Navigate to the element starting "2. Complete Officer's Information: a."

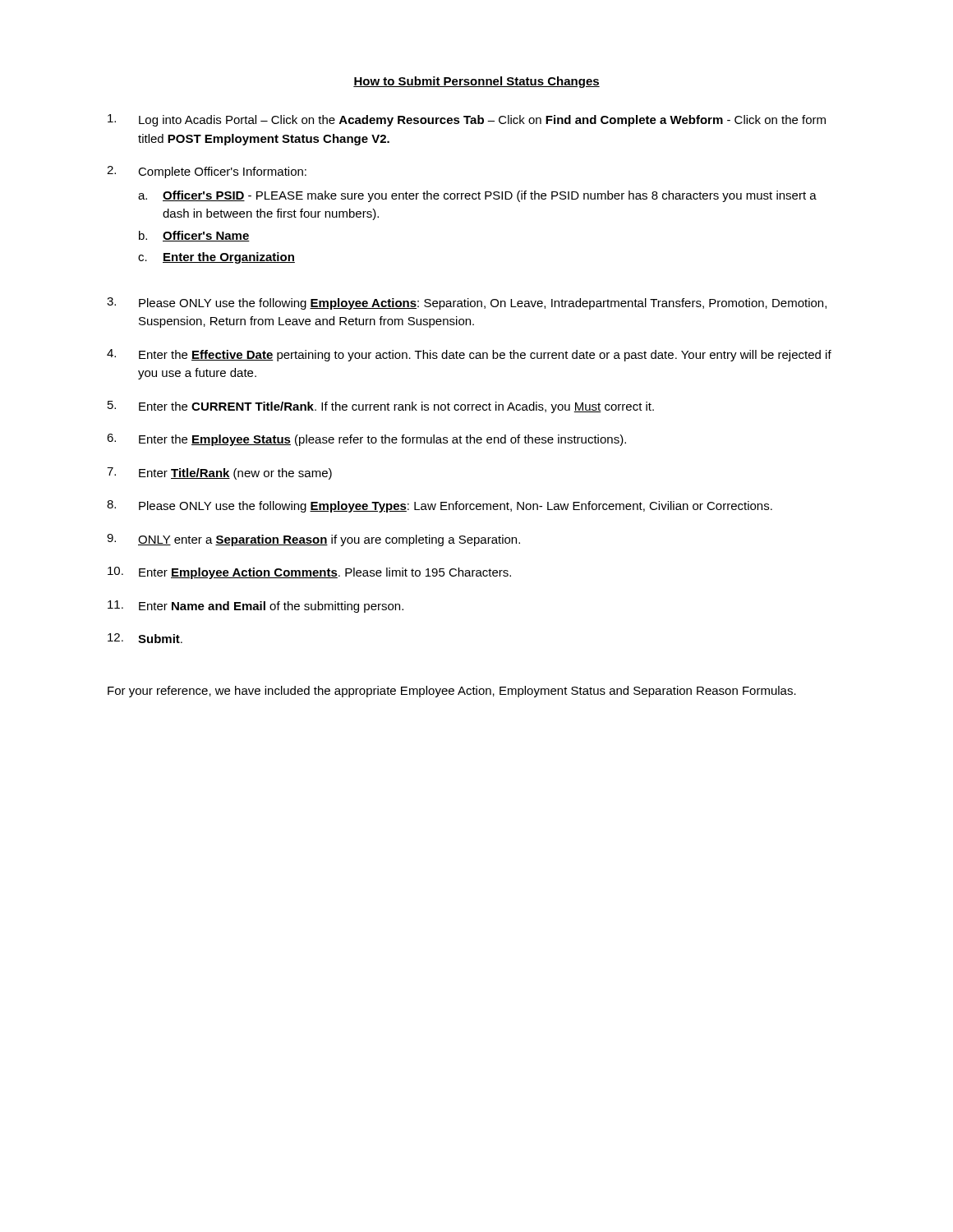coord(207,172)
